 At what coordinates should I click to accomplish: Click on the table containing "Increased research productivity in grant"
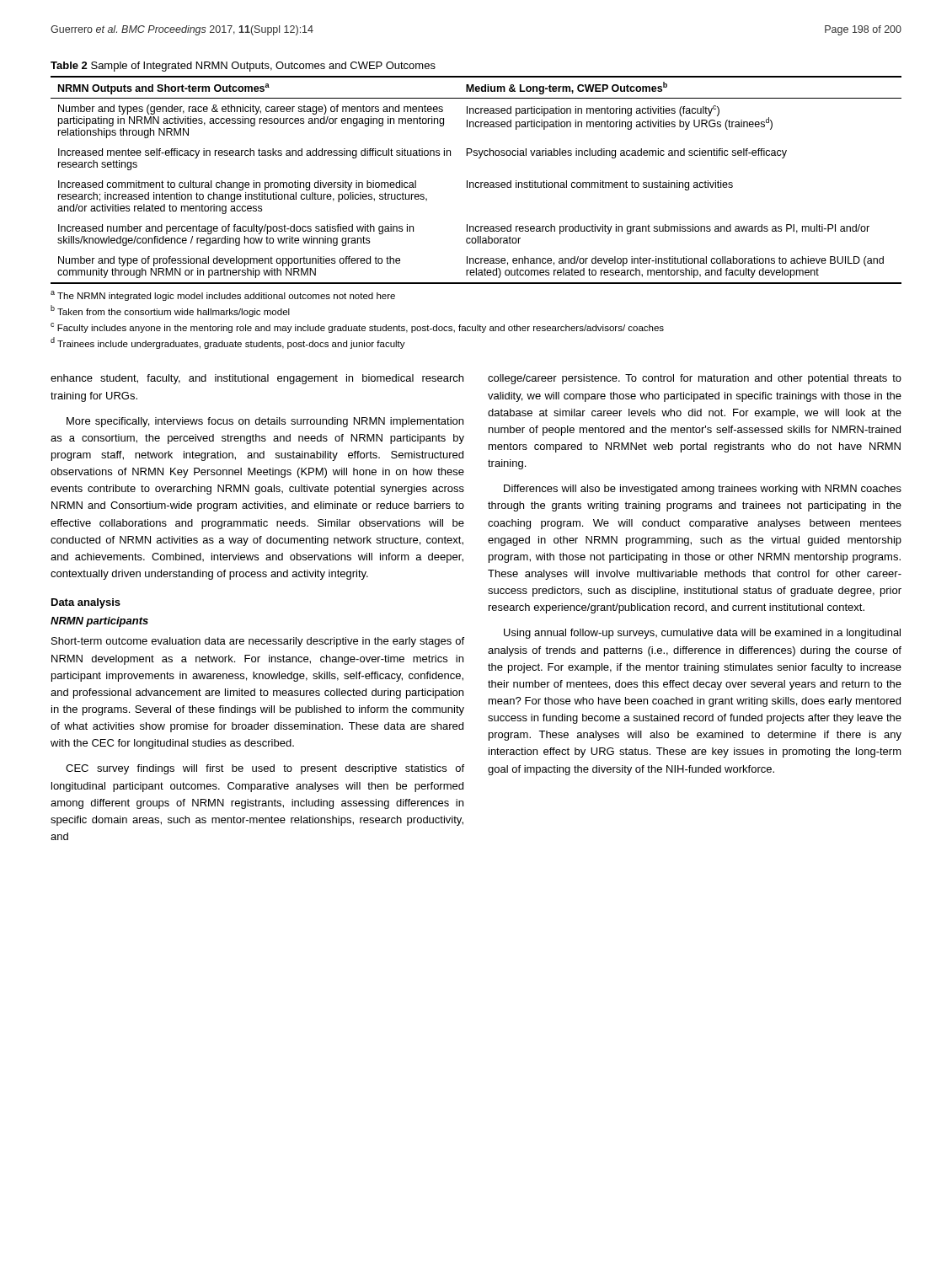click(476, 180)
